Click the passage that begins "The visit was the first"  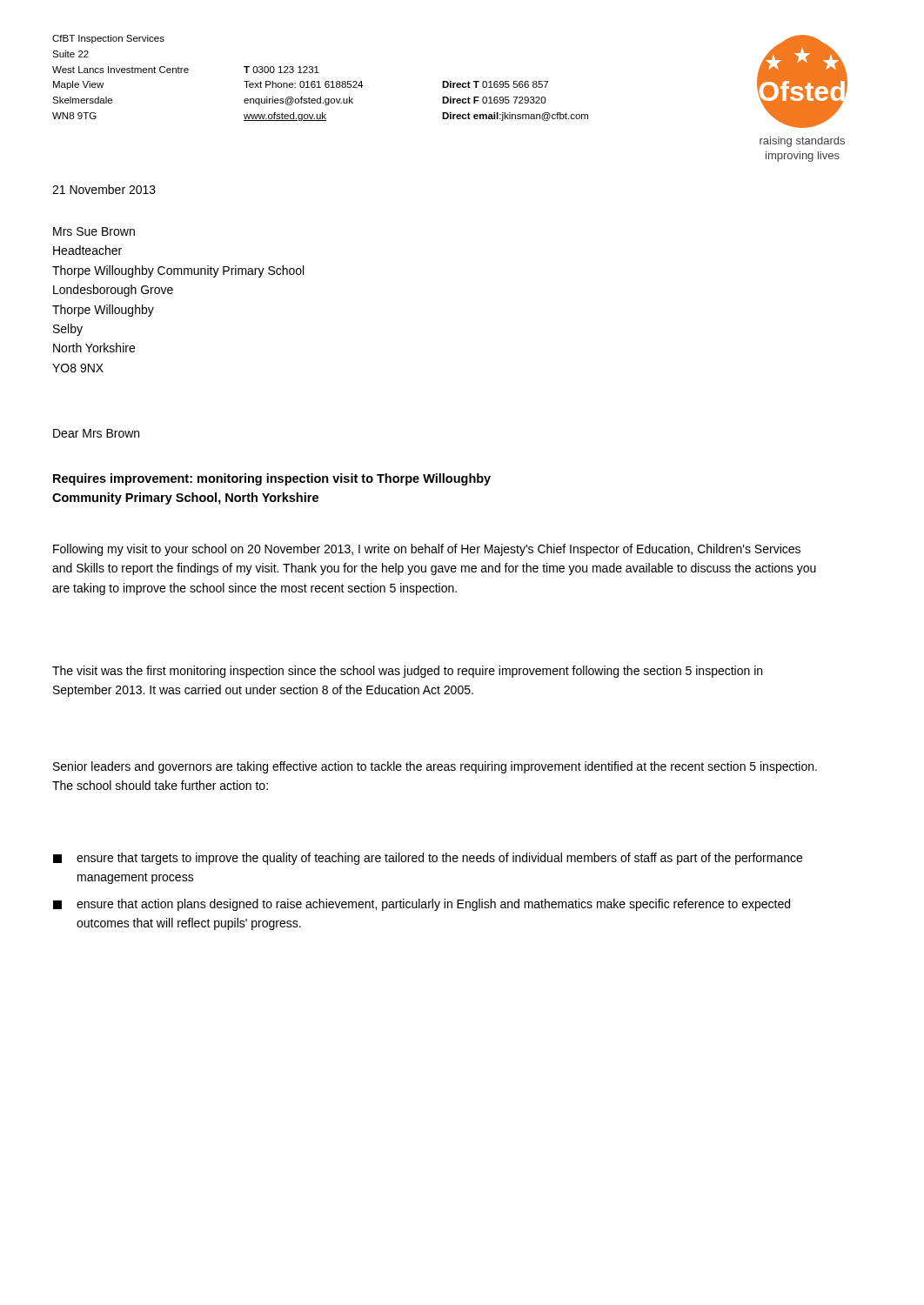tap(408, 681)
